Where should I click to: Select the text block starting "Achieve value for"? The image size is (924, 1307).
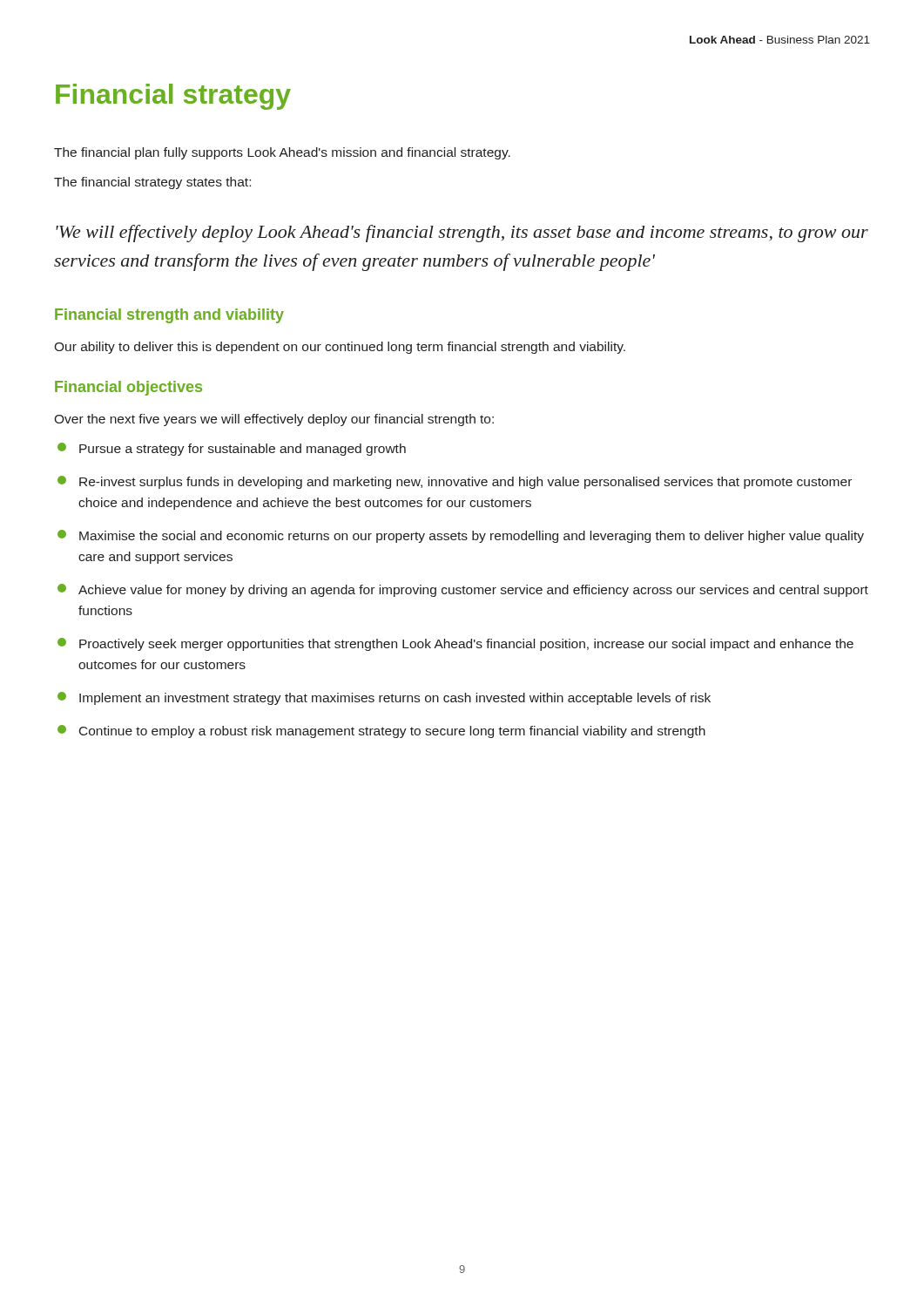462,600
